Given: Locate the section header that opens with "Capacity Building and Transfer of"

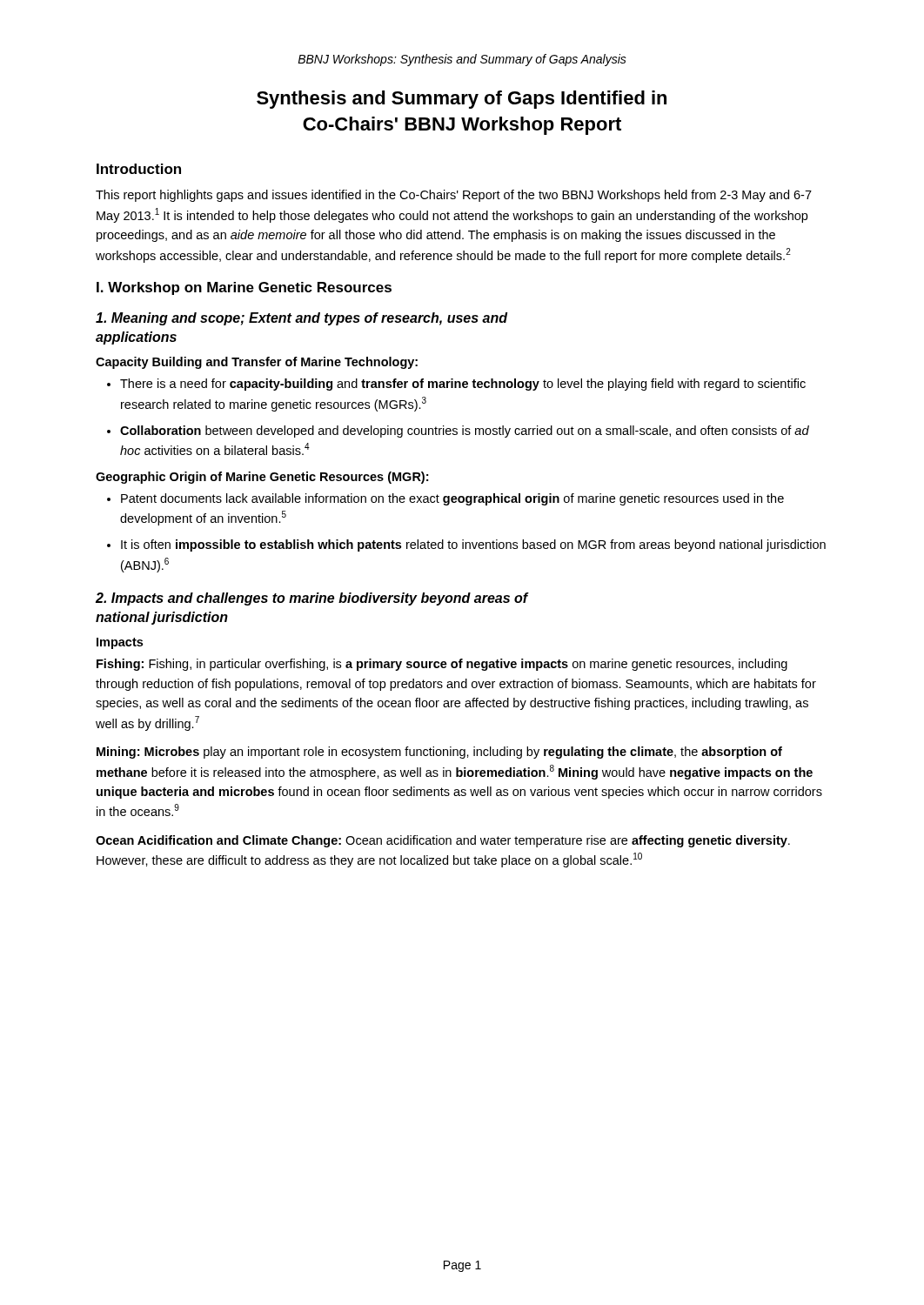Looking at the screenshot, I should pos(257,362).
